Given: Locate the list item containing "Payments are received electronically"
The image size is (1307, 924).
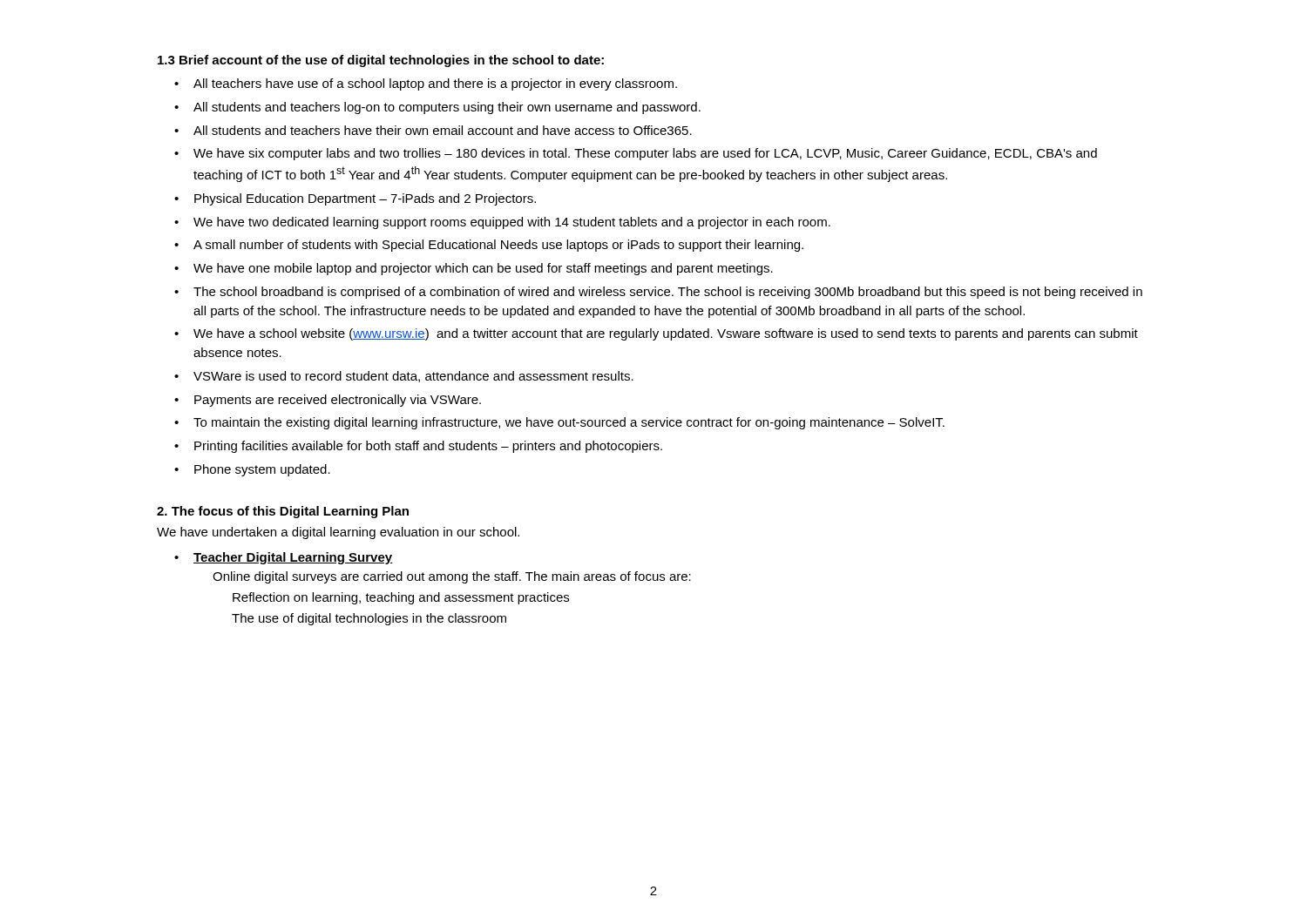Looking at the screenshot, I should (338, 399).
